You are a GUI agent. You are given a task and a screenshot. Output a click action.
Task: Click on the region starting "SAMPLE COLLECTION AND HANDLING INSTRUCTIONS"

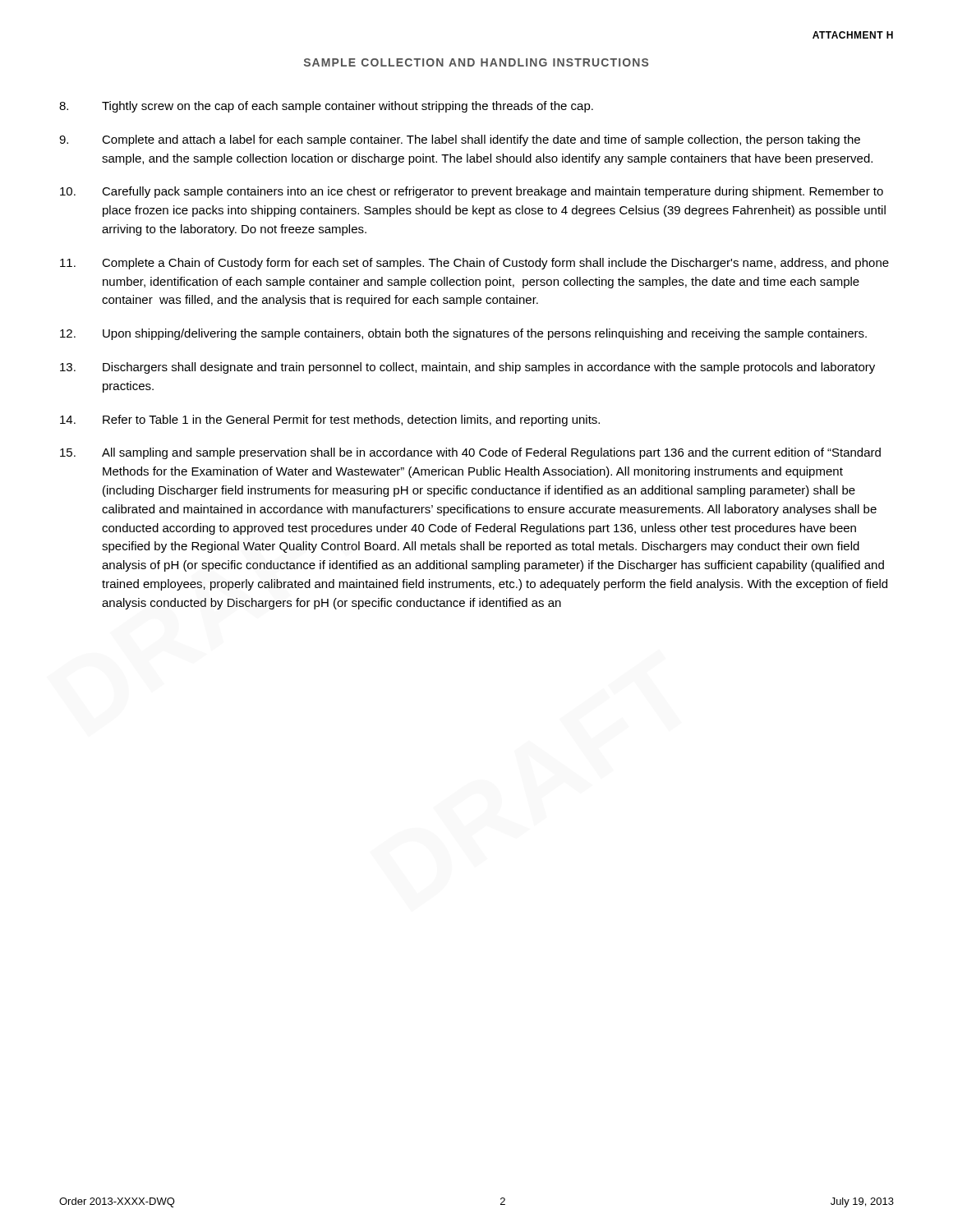[476, 62]
